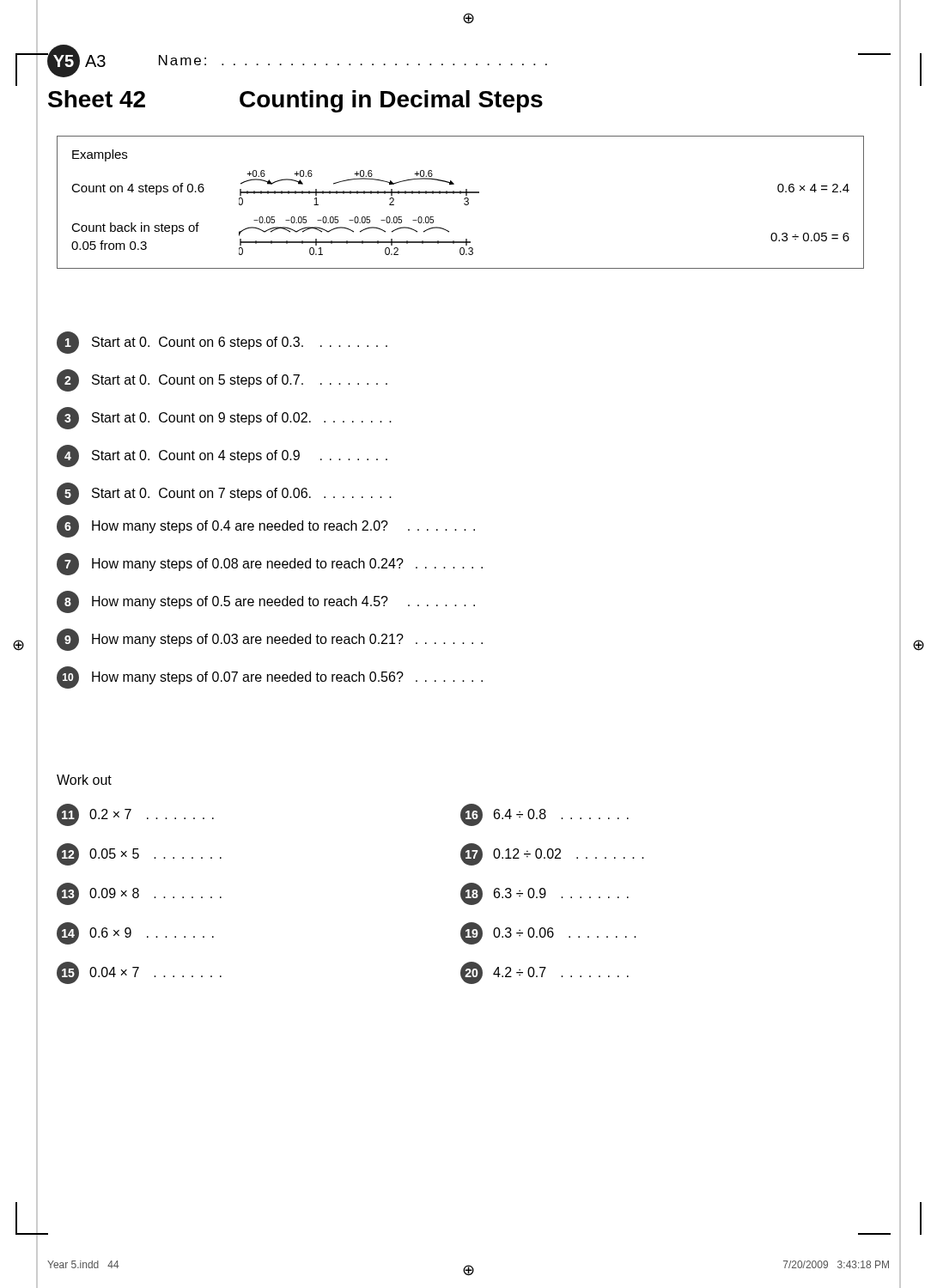The height and width of the screenshot is (1288, 937).
Task: Point to the block beginning "15 0.04 × 7 . . . ."
Action: click(140, 973)
